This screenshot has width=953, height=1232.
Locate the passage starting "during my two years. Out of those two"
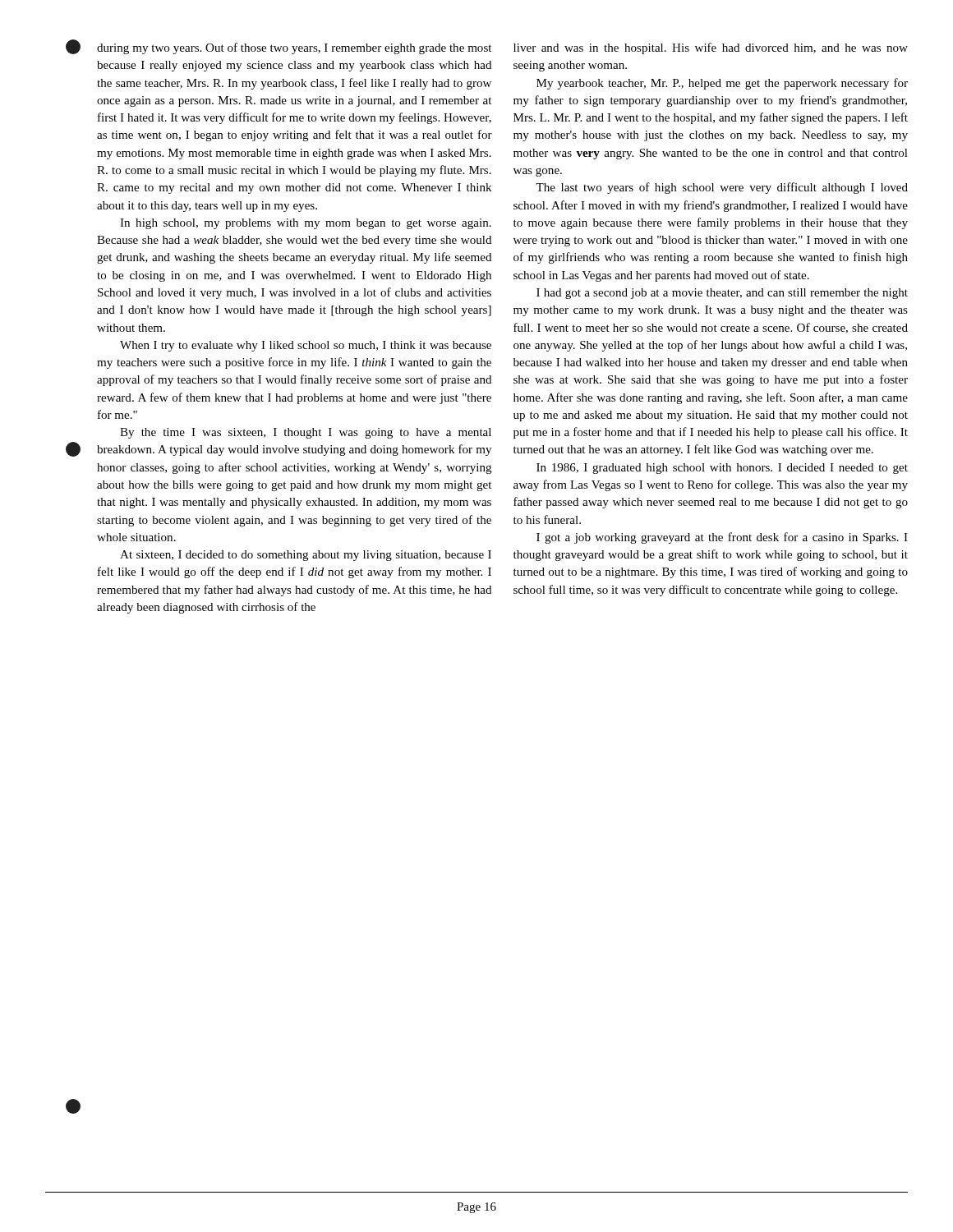tap(294, 48)
